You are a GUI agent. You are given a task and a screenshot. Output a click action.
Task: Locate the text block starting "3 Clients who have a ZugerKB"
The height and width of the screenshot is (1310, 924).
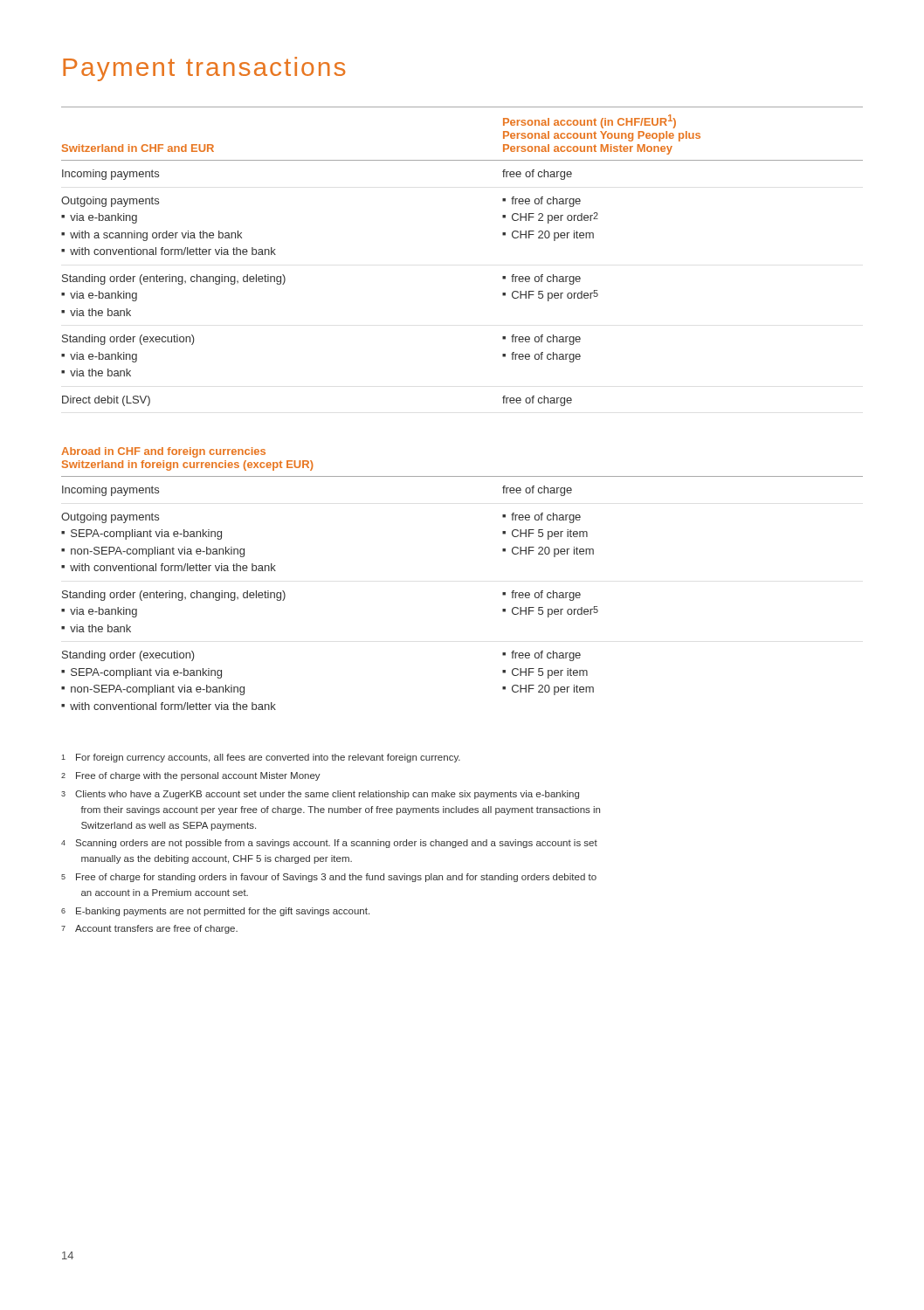(331, 810)
